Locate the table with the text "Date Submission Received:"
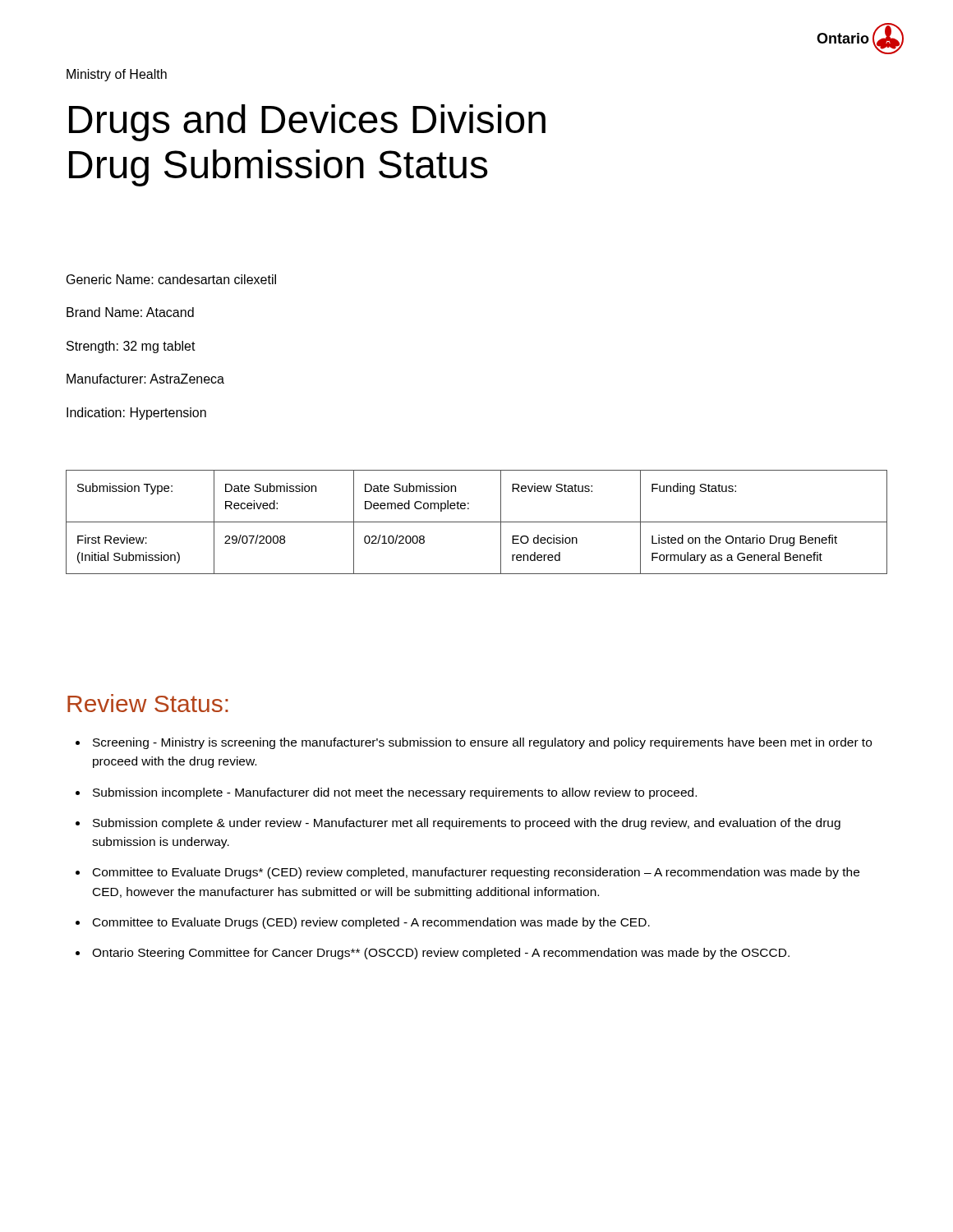953x1232 pixels. pyautogui.click(x=476, y=522)
